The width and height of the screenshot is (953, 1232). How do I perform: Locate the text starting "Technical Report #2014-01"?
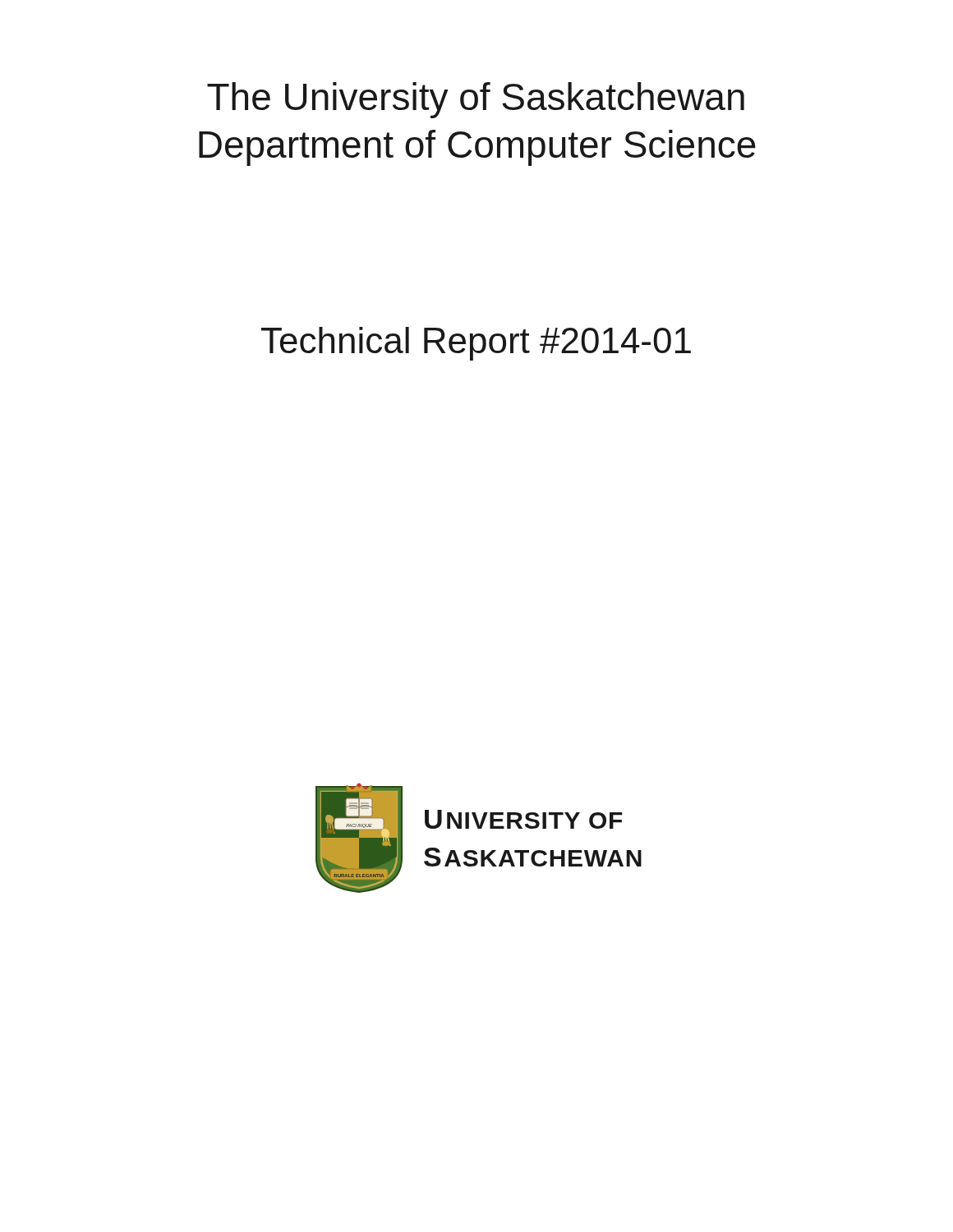476,341
